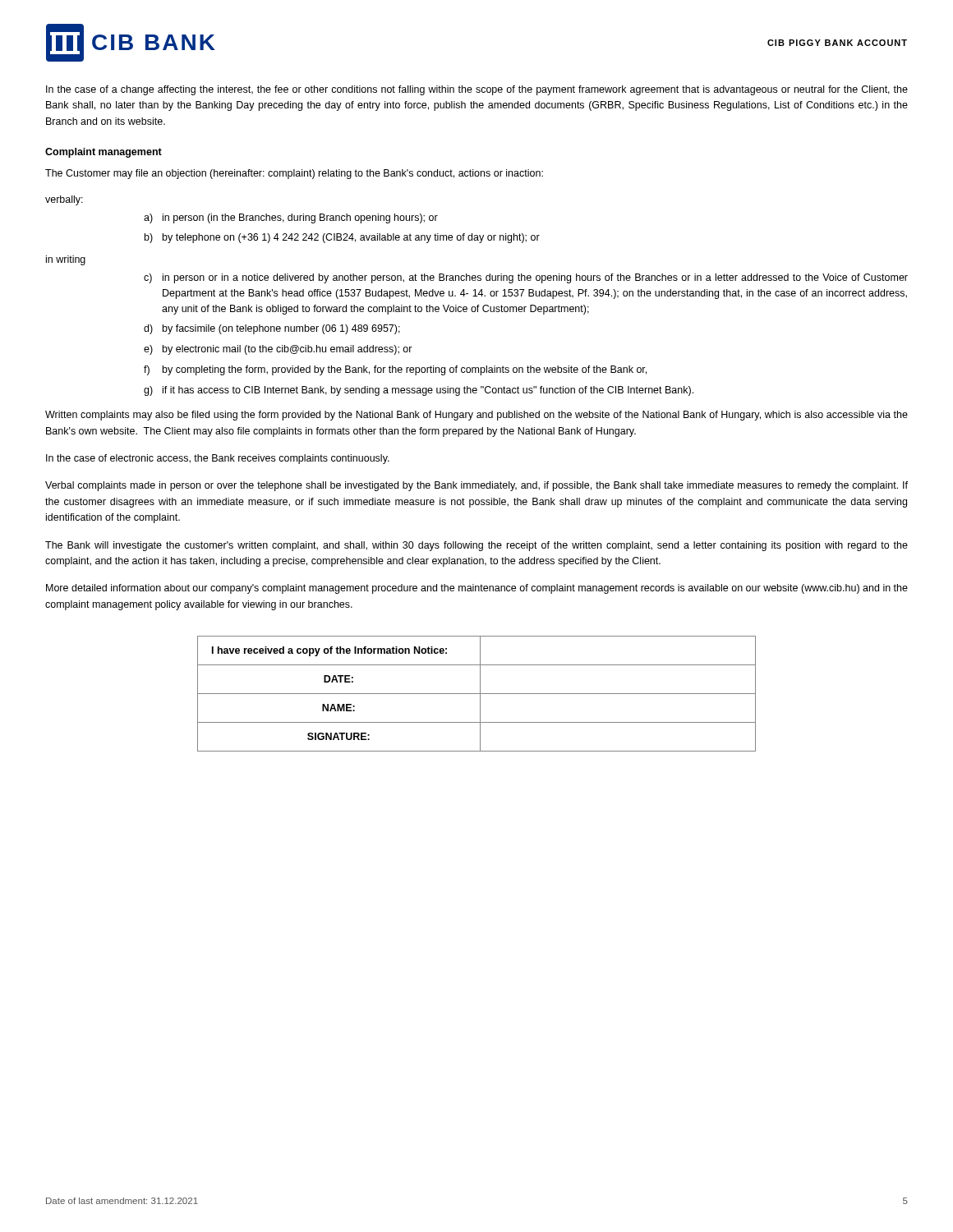Select the text starting "In the case of a change affecting the"

[x=476, y=105]
